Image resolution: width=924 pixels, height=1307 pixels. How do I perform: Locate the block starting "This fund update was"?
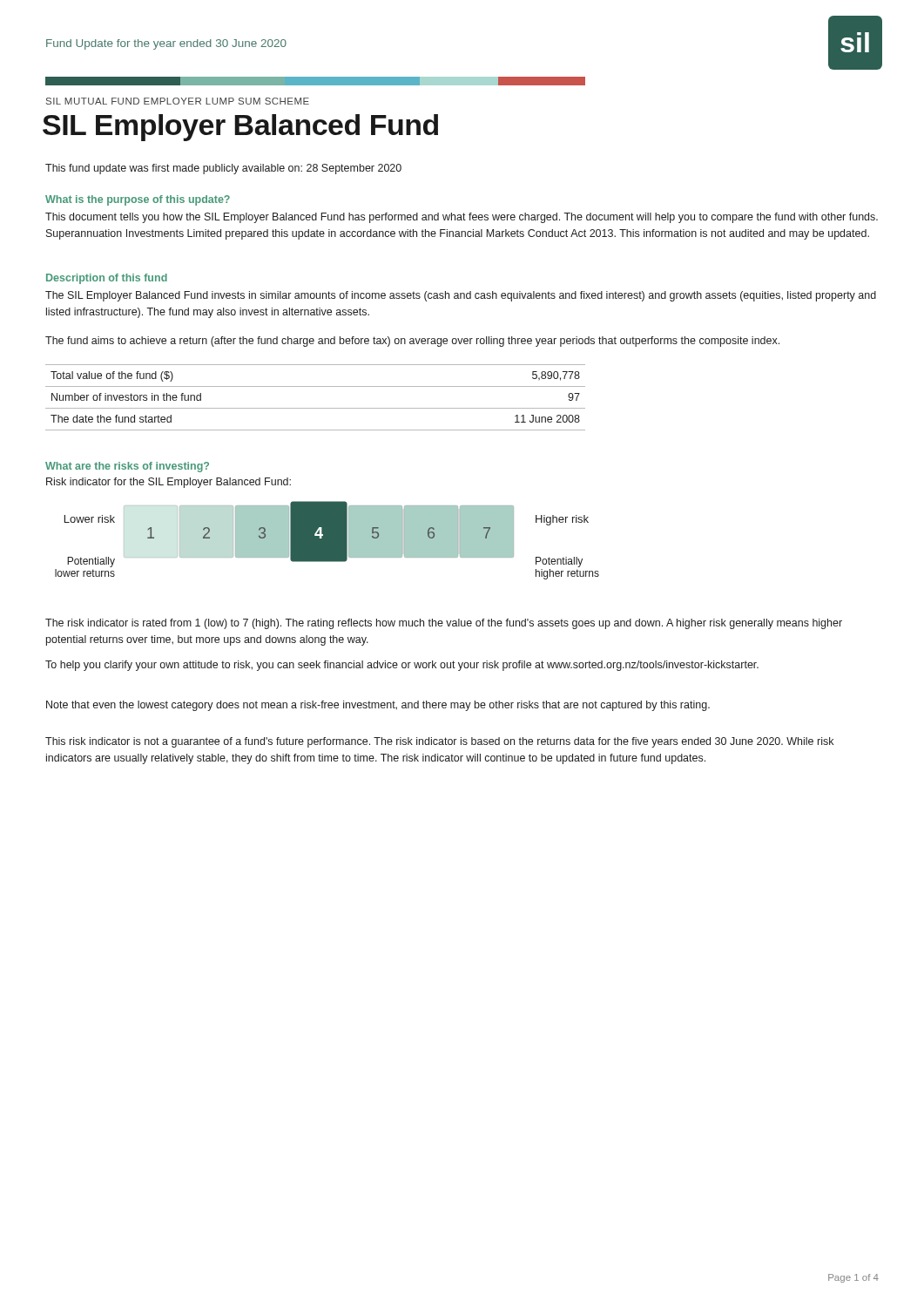coord(224,168)
